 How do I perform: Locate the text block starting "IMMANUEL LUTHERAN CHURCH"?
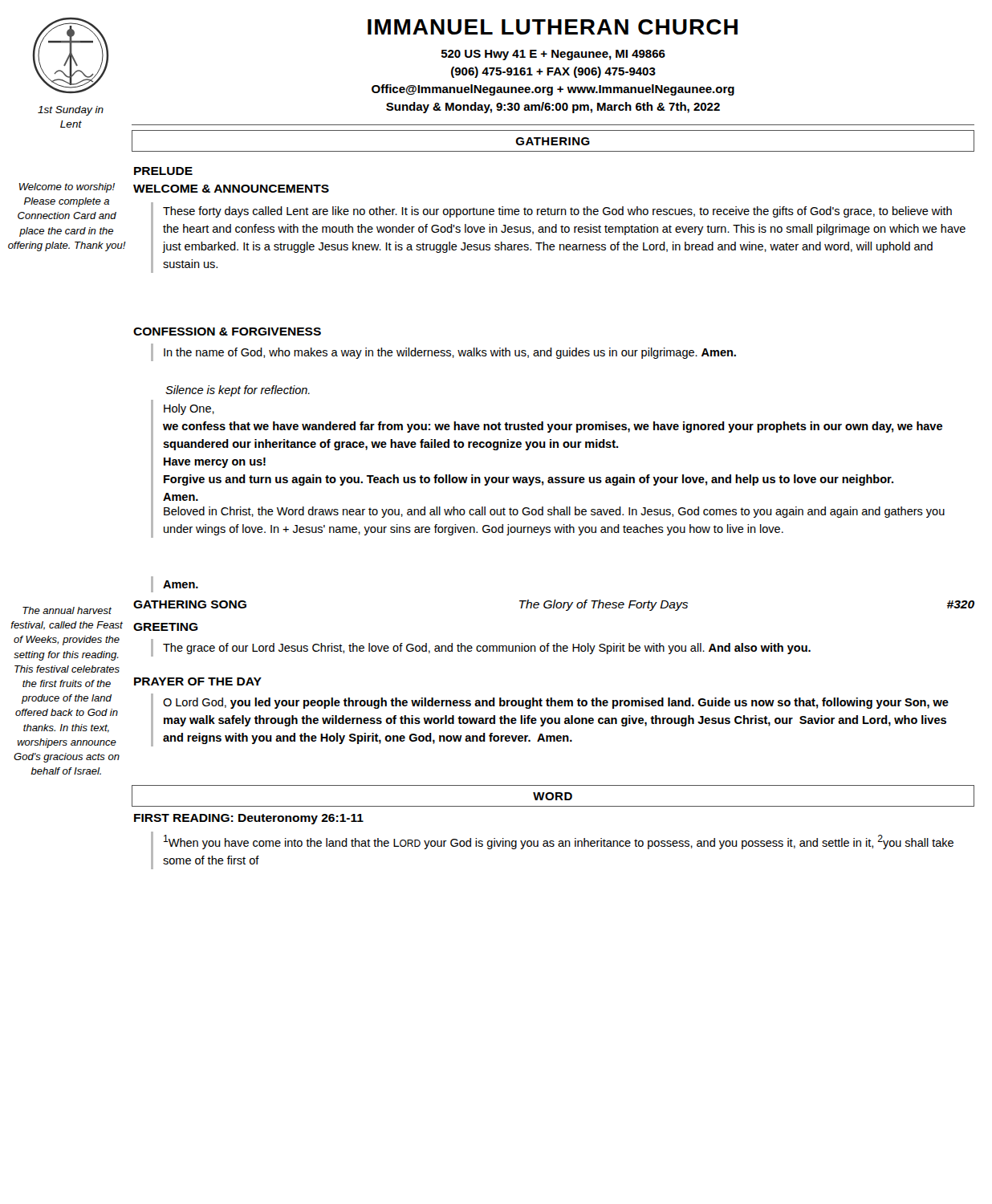click(553, 27)
